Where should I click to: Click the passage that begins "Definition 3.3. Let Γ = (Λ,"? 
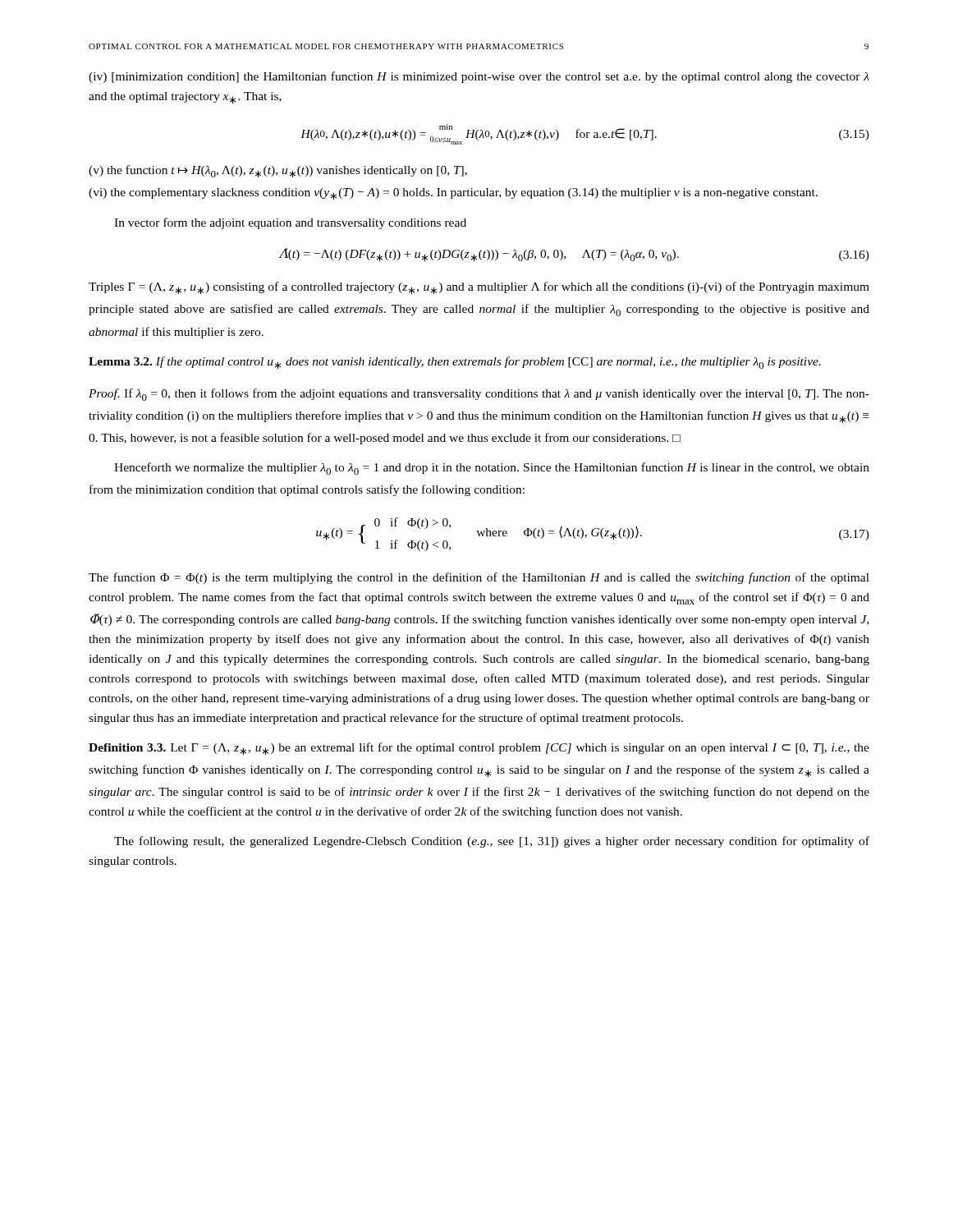tap(479, 779)
